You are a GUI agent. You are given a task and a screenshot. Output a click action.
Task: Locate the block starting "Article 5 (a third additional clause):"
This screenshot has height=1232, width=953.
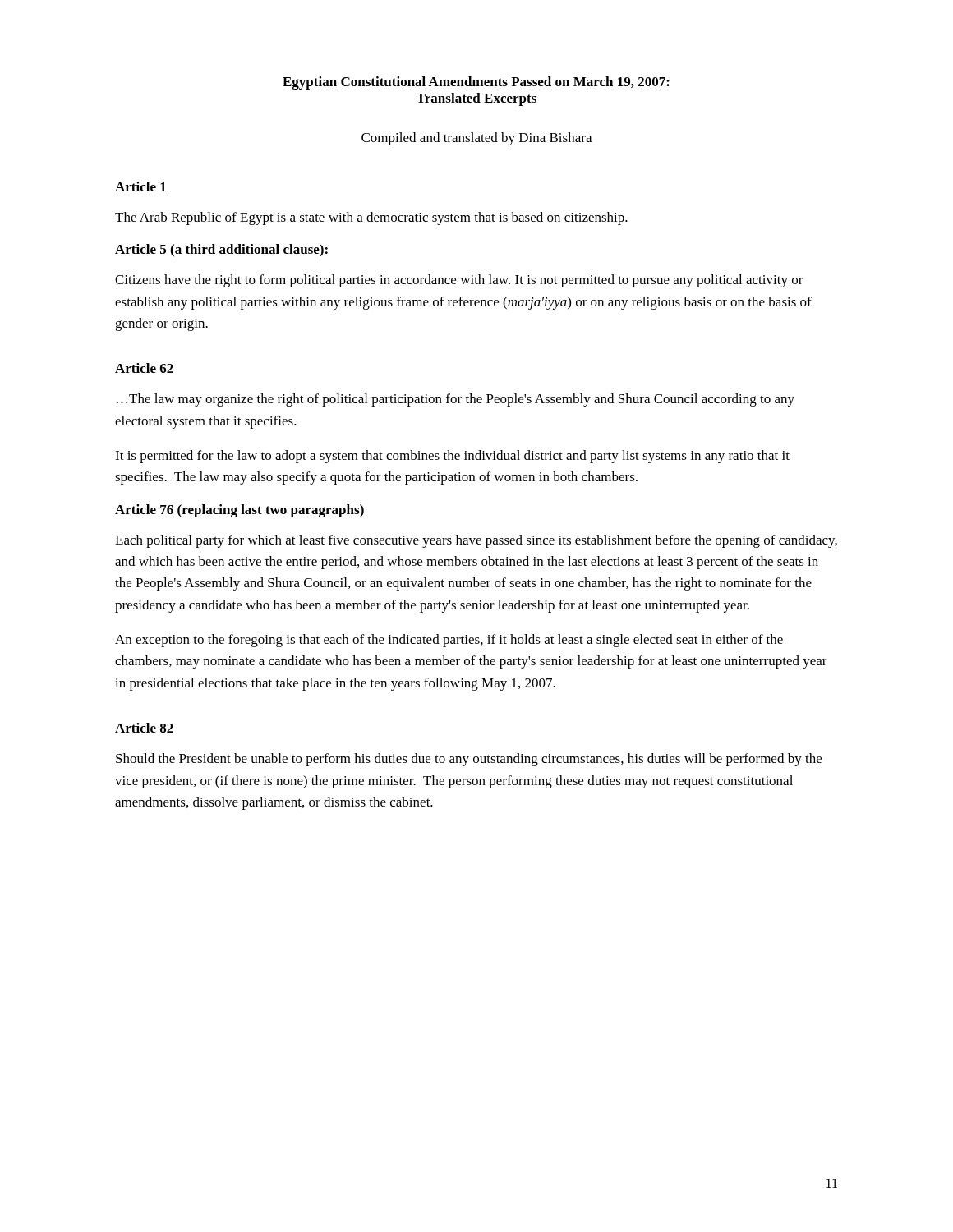[x=222, y=250]
